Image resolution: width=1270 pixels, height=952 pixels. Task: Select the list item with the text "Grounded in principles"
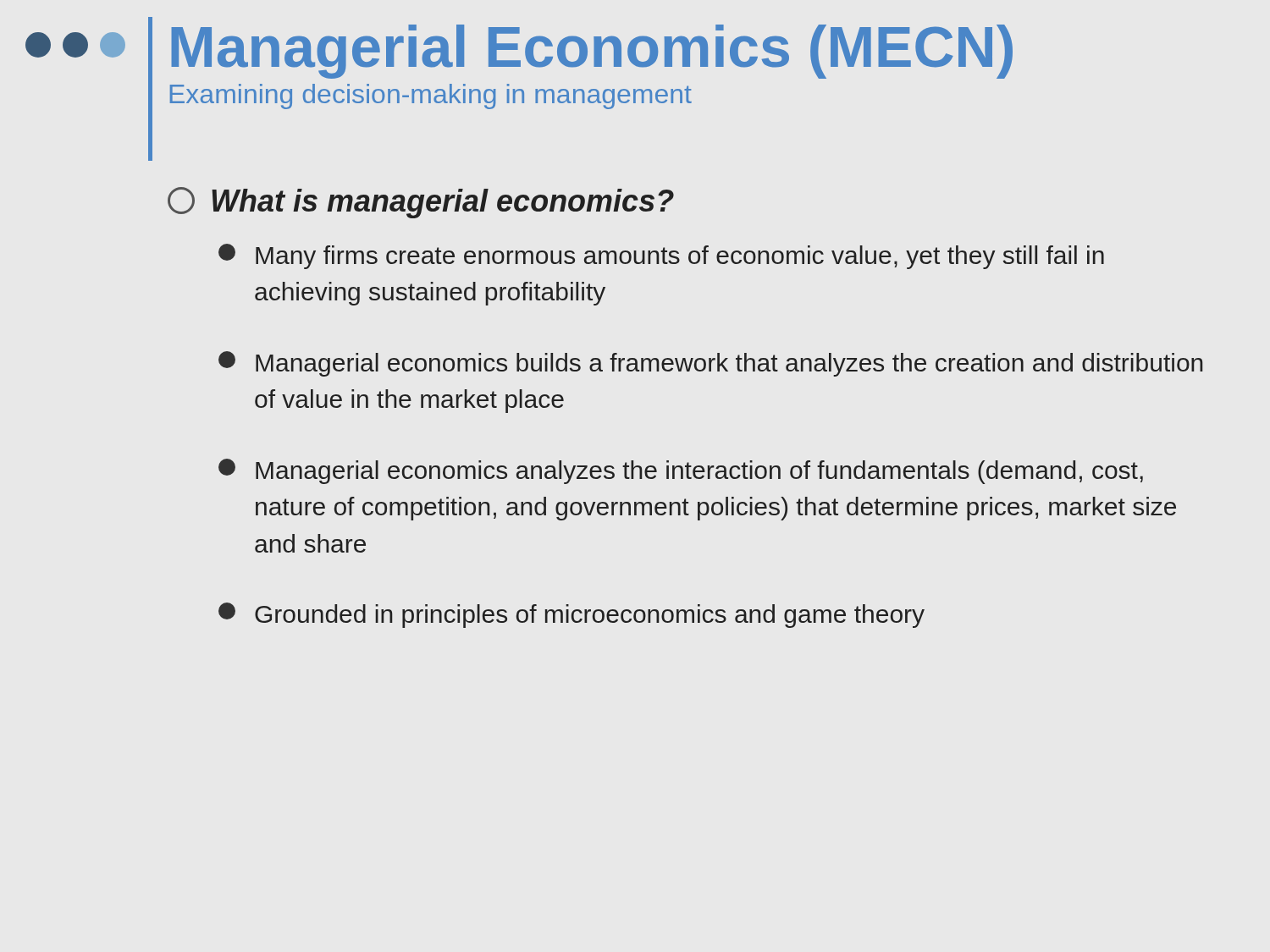tap(589, 614)
